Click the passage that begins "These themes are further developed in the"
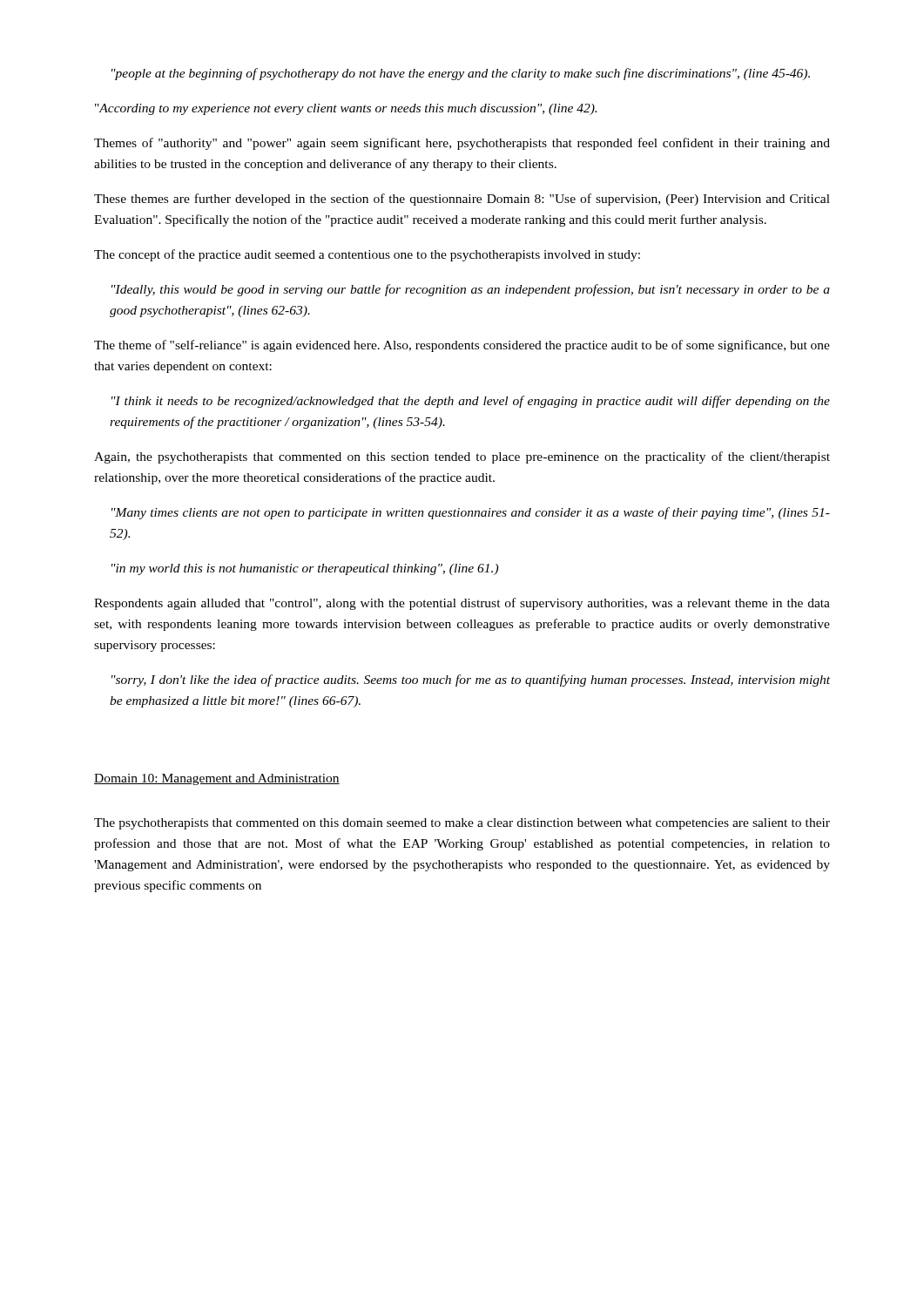 (462, 209)
